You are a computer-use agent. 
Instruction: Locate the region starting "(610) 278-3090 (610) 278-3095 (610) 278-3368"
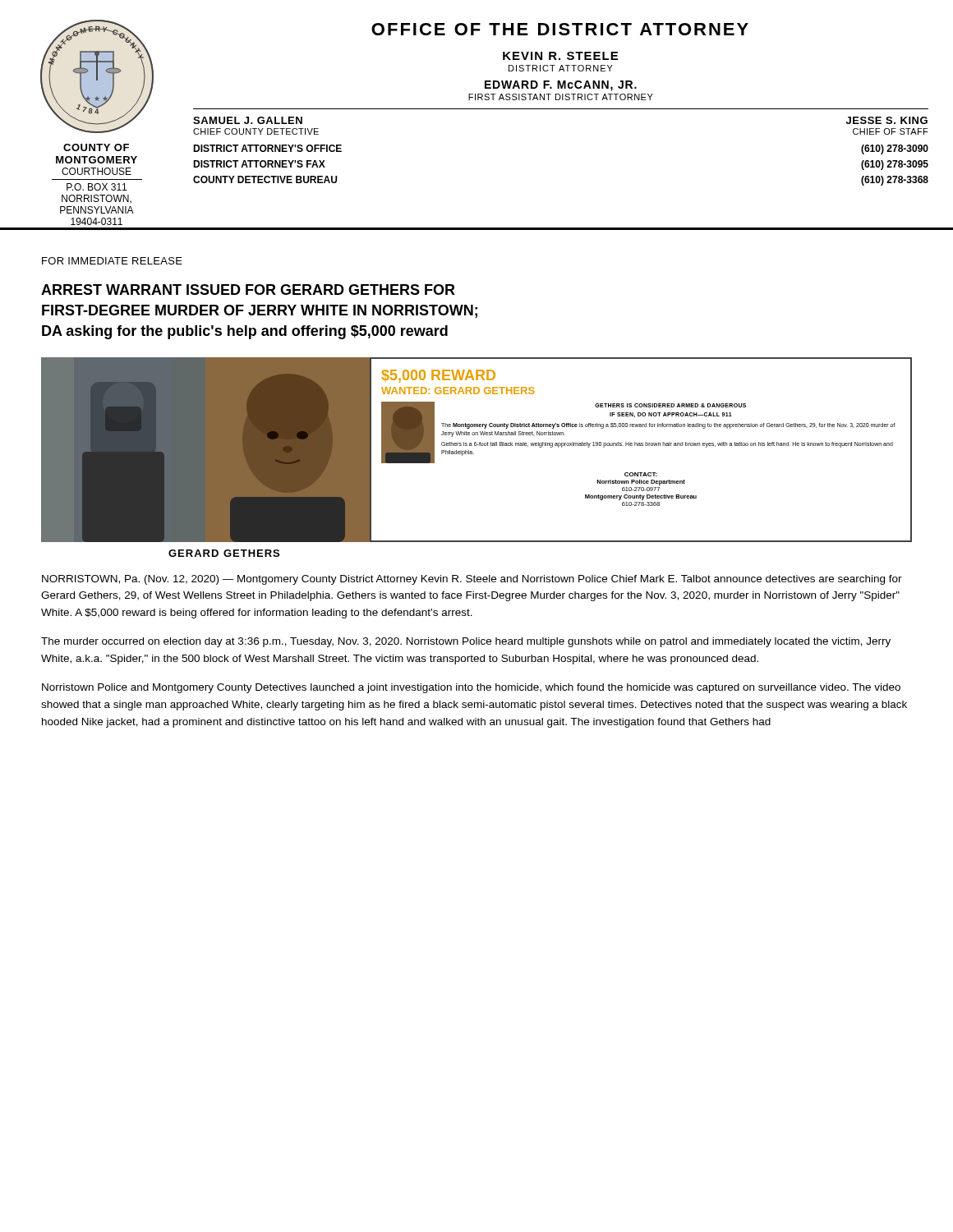pos(895,164)
